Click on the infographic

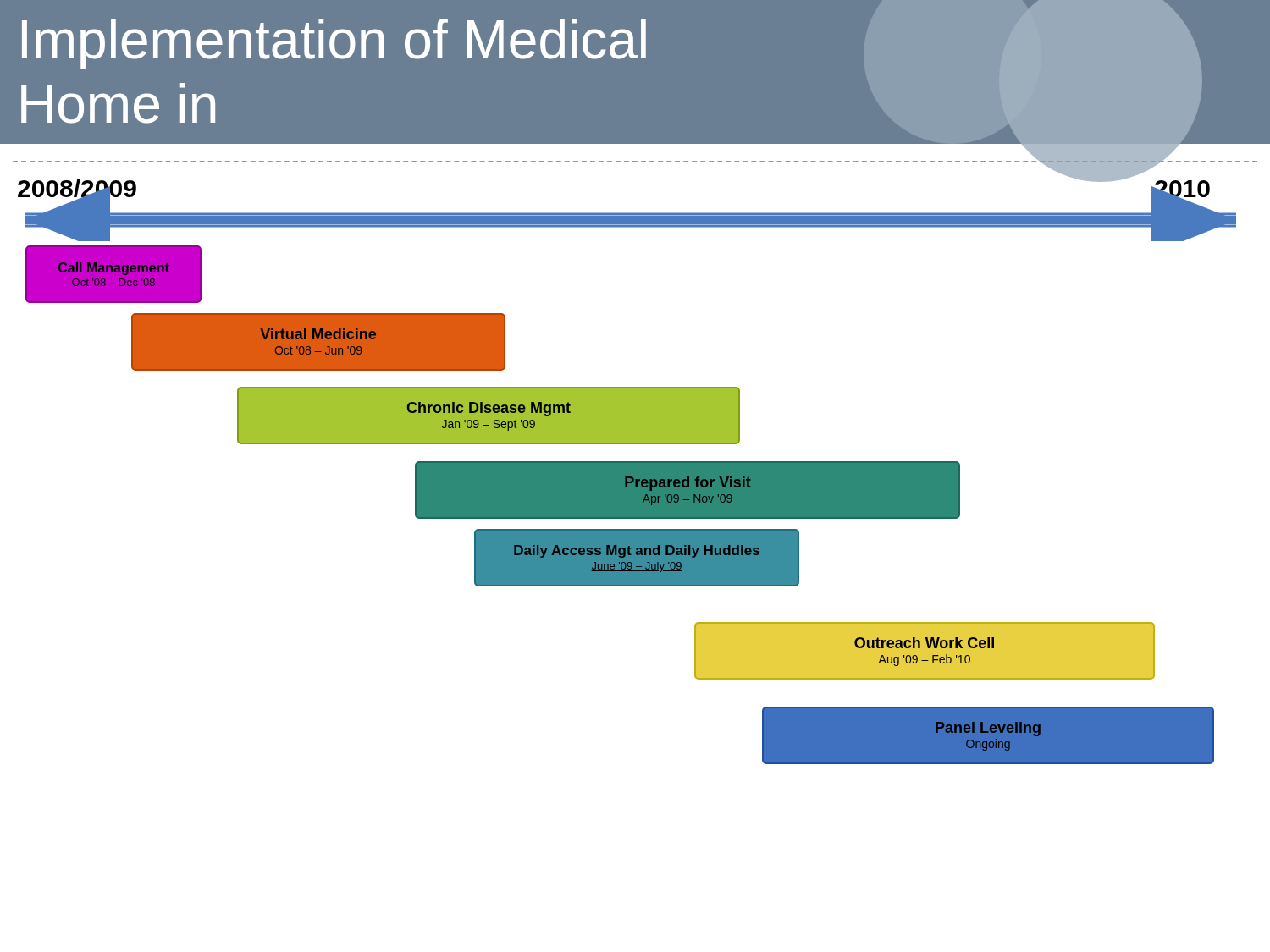pyautogui.click(x=635, y=558)
